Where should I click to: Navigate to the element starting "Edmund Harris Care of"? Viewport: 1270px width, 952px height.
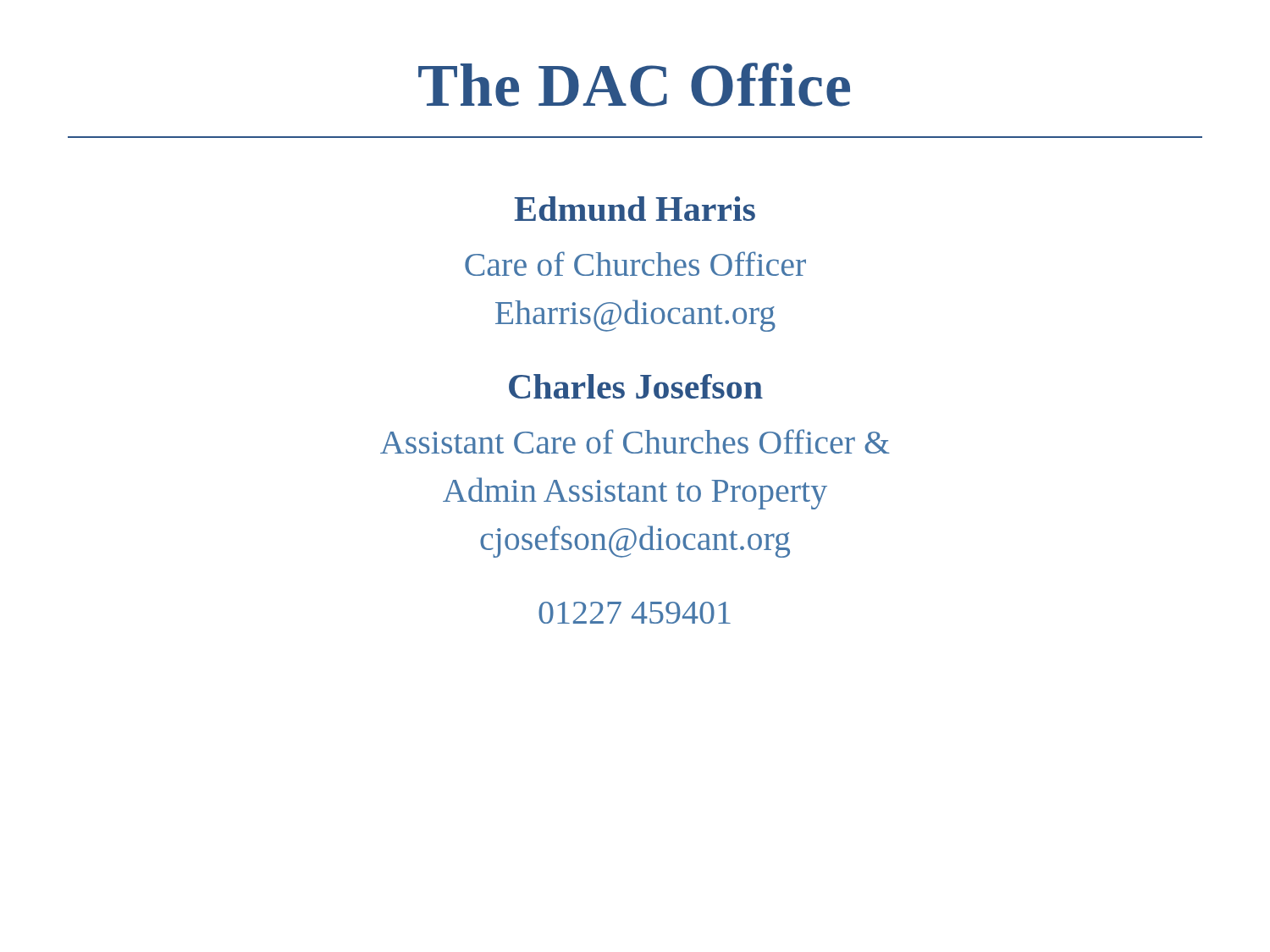pyautogui.click(x=635, y=261)
